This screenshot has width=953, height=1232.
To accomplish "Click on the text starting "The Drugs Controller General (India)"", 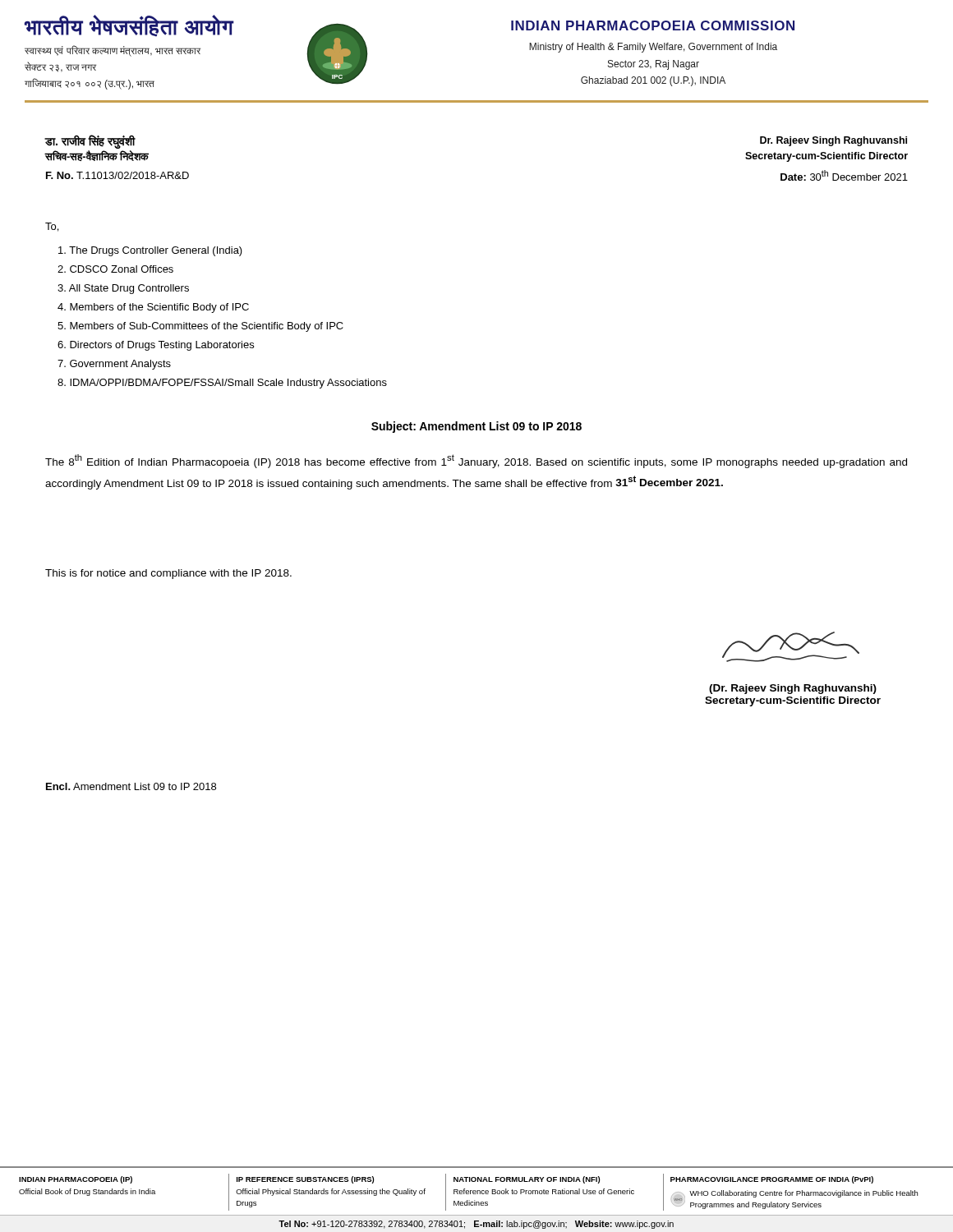I will [150, 250].
